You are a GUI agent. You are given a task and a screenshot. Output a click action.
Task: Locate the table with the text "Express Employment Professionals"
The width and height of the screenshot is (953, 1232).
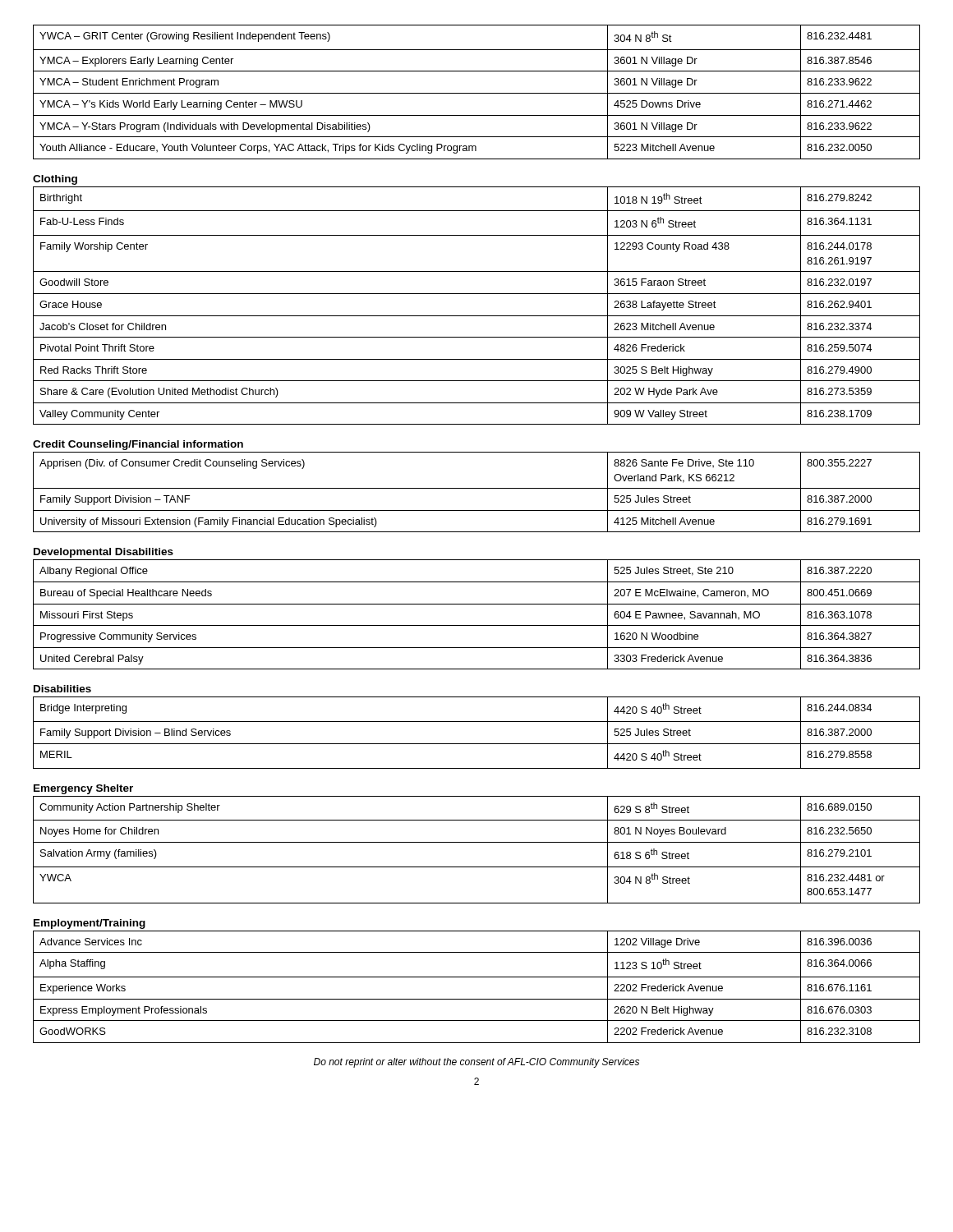coord(476,987)
